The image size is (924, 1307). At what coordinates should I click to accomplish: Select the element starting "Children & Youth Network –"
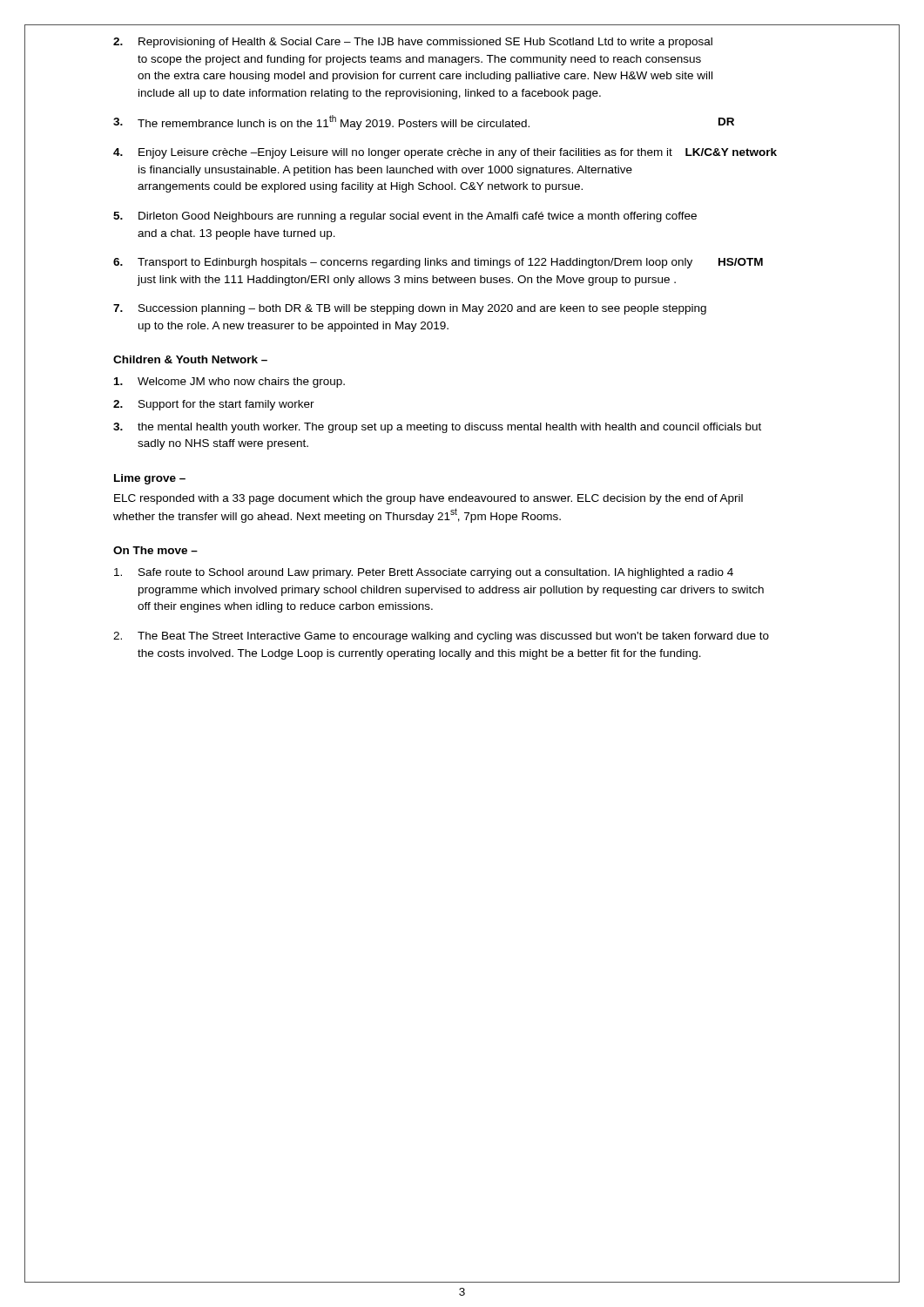pyautogui.click(x=190, y=360)
